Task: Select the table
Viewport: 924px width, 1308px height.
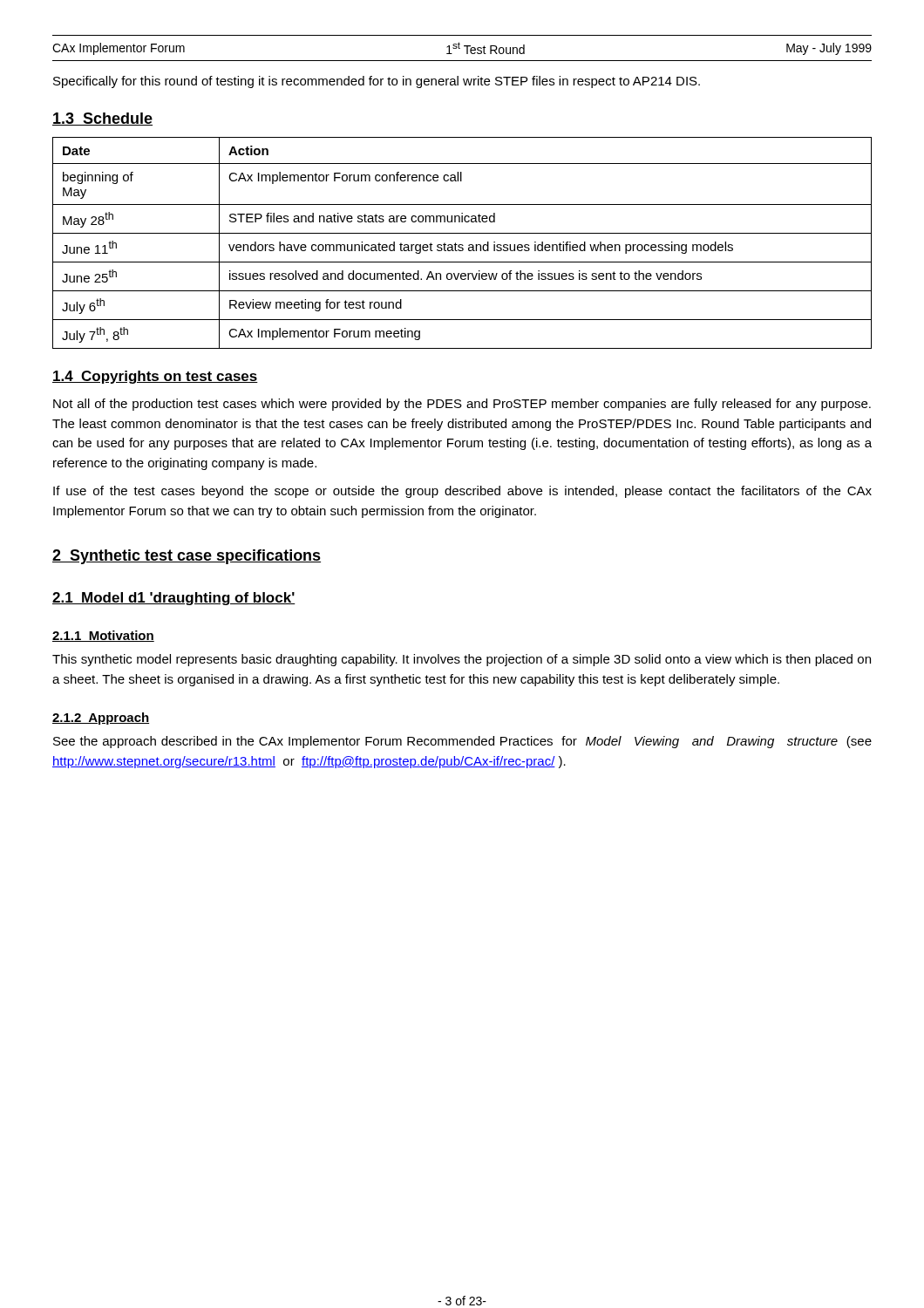Action: coord(462,243)
